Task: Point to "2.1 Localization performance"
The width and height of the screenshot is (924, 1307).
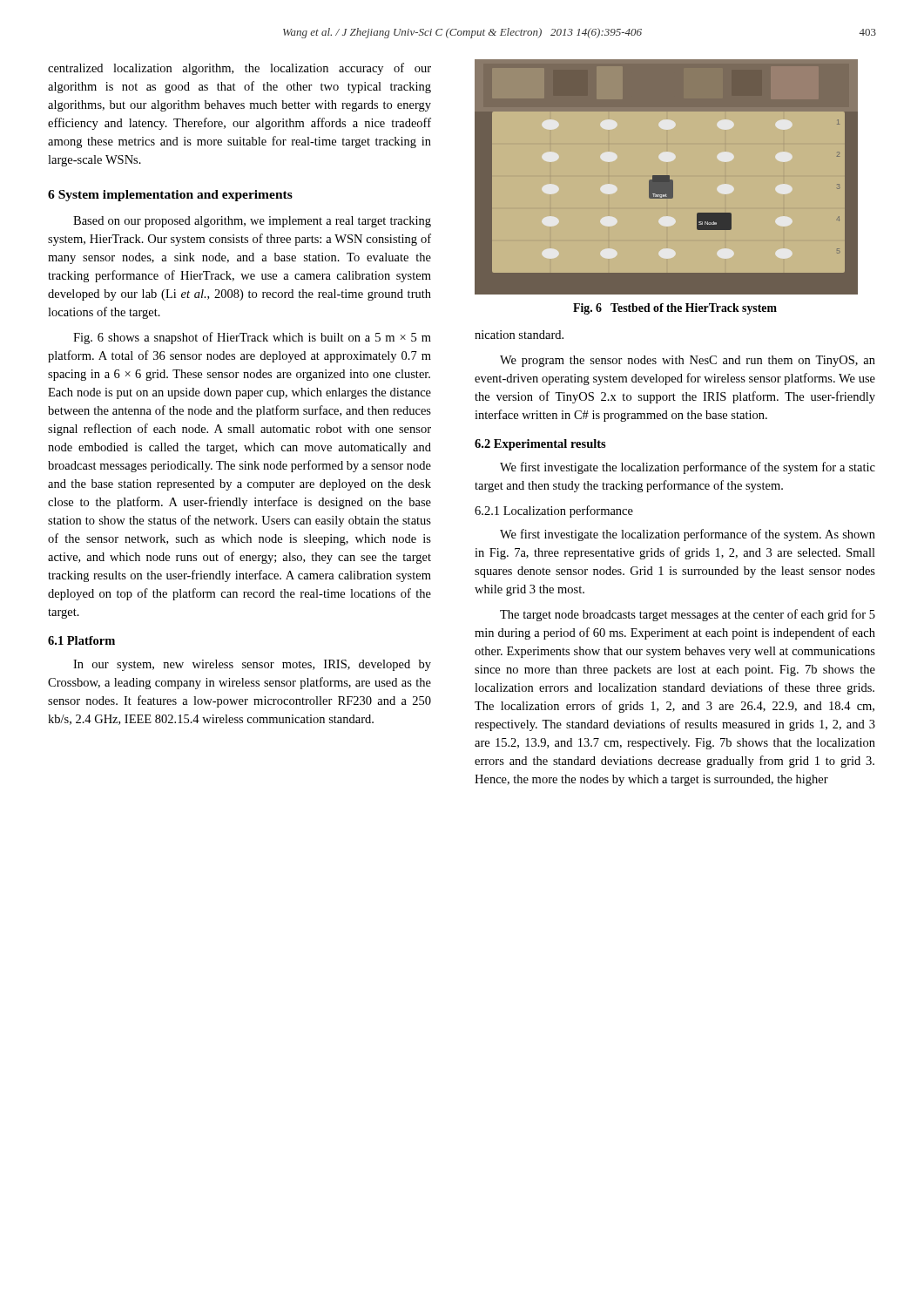Action: (554, 511)
